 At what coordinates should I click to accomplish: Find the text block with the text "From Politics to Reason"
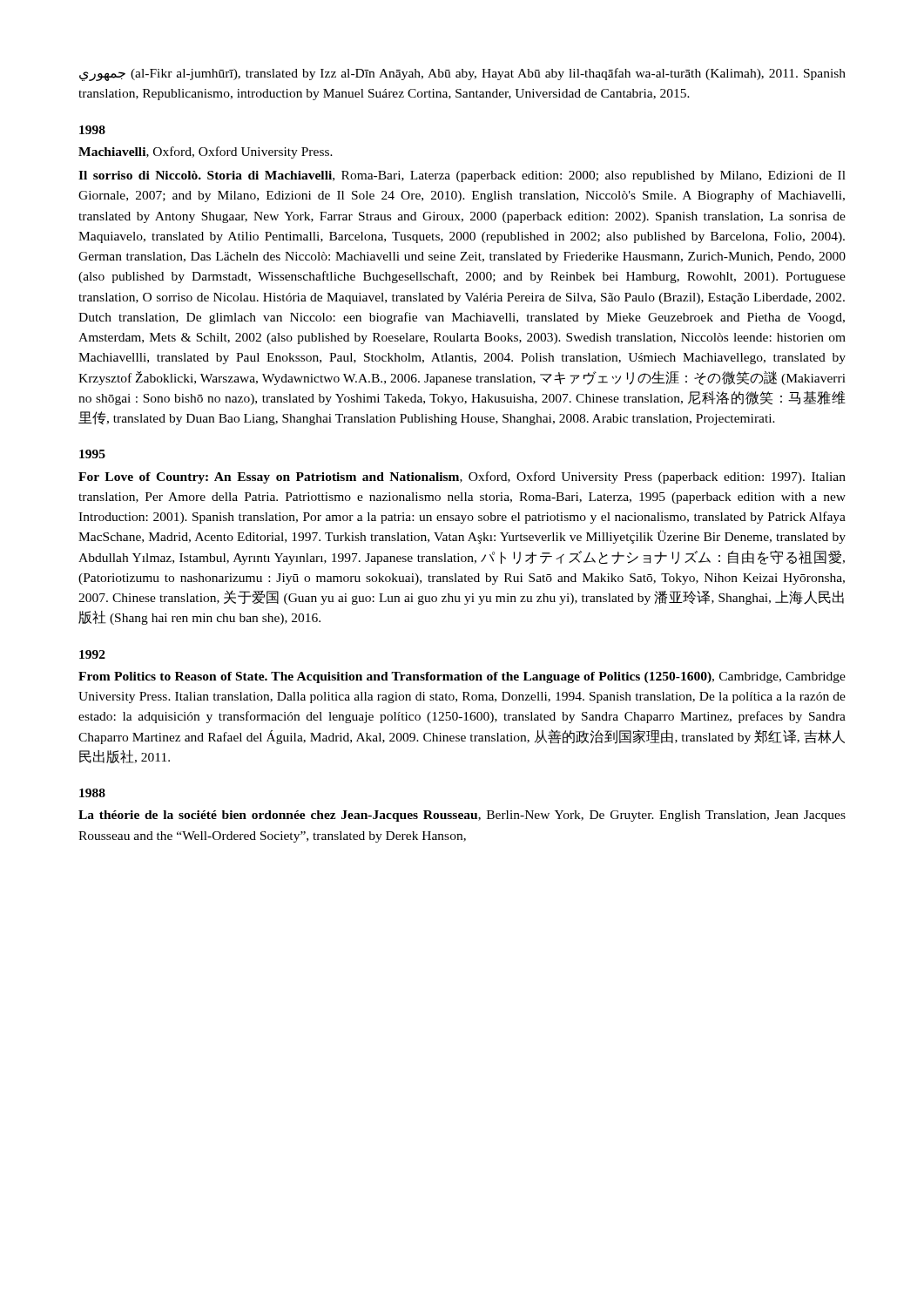pyautogui.click(x=462, y=716)
